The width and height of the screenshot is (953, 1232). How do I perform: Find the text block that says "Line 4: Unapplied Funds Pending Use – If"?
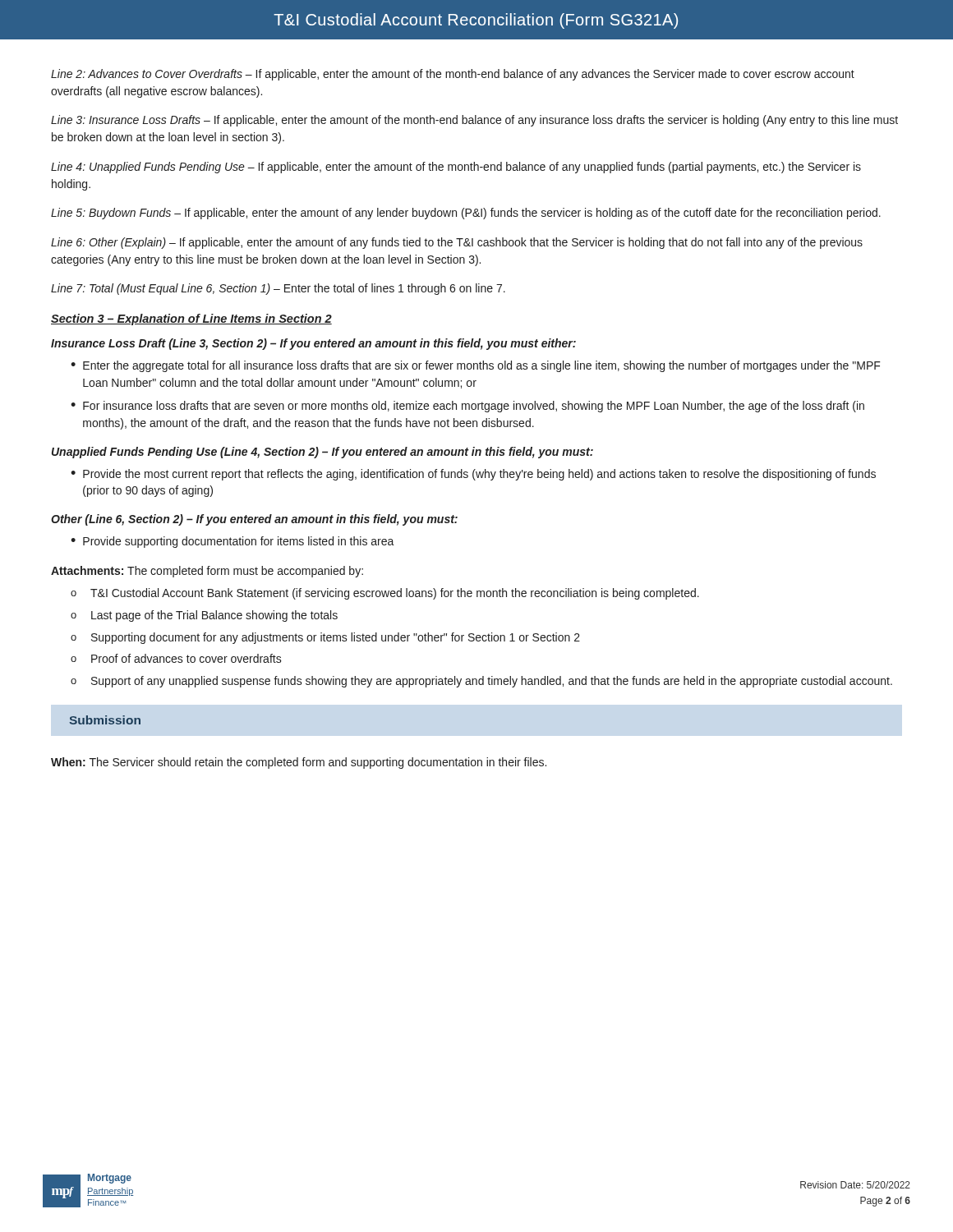[456, 175]
